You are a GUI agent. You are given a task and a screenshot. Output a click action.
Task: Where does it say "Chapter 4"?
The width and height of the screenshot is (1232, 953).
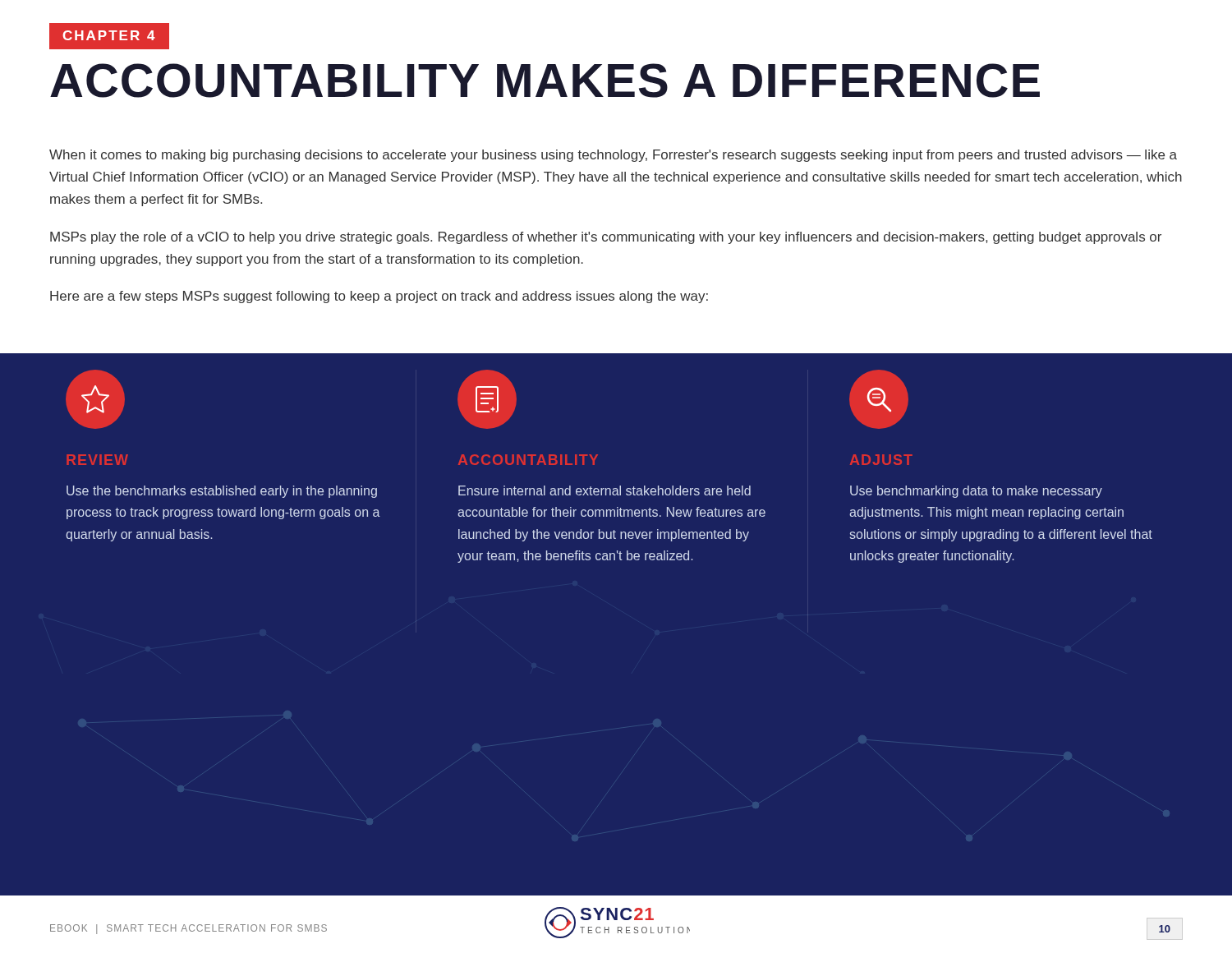(x=109, y=36)
